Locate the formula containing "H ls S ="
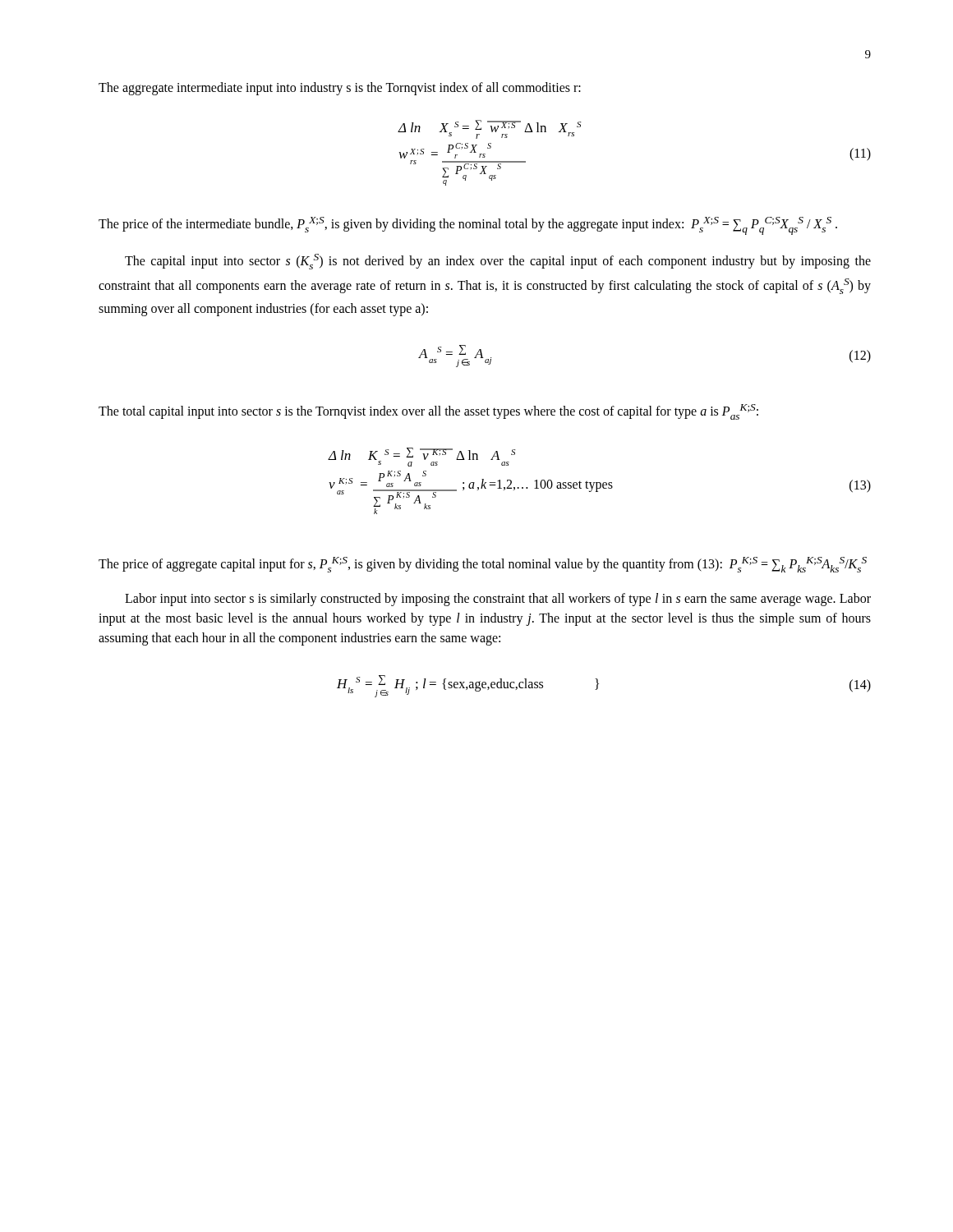953x1232 pixels. tap(596, 685)
